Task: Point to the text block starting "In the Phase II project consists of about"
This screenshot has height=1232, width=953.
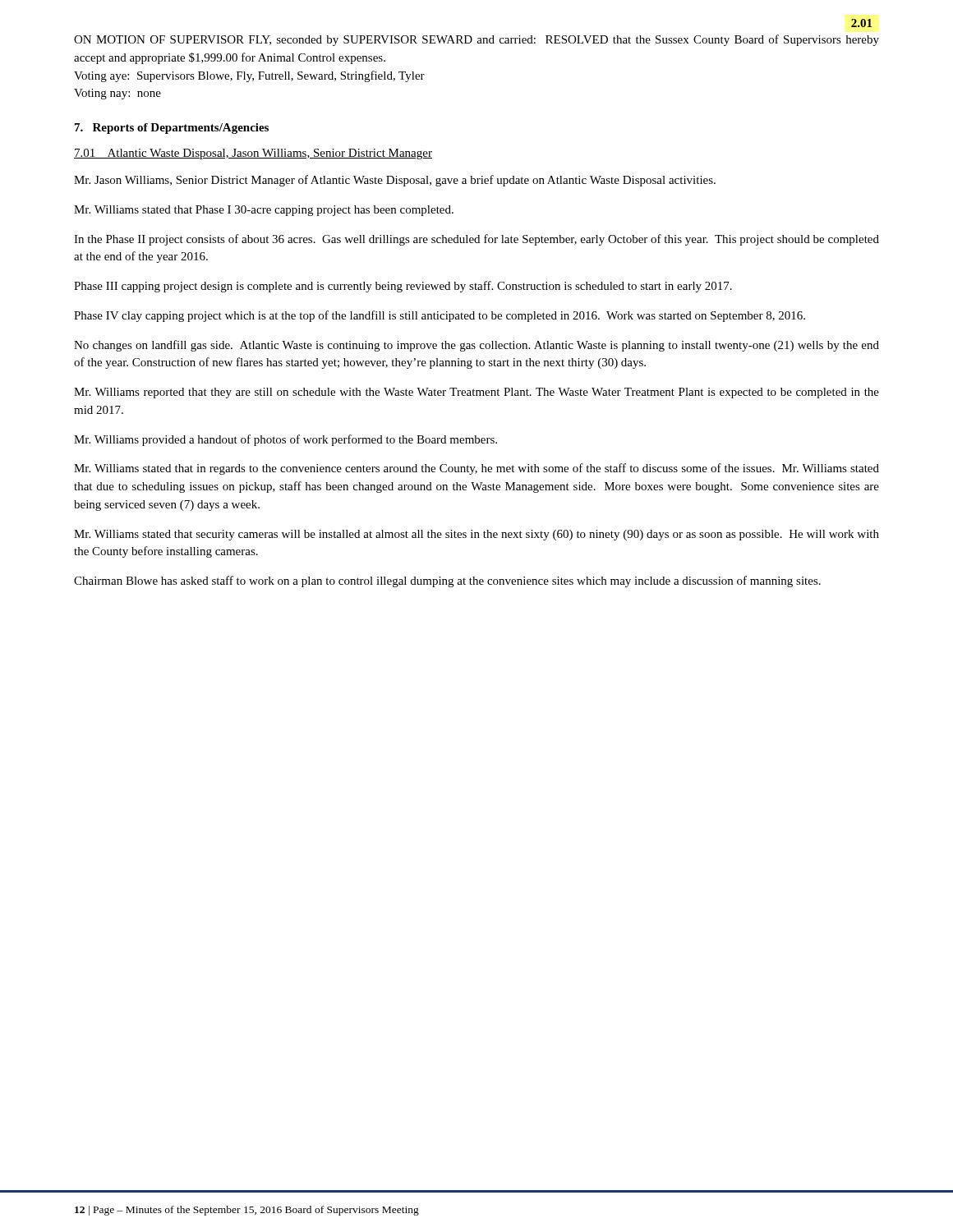Action: click(x=476, y=248)
